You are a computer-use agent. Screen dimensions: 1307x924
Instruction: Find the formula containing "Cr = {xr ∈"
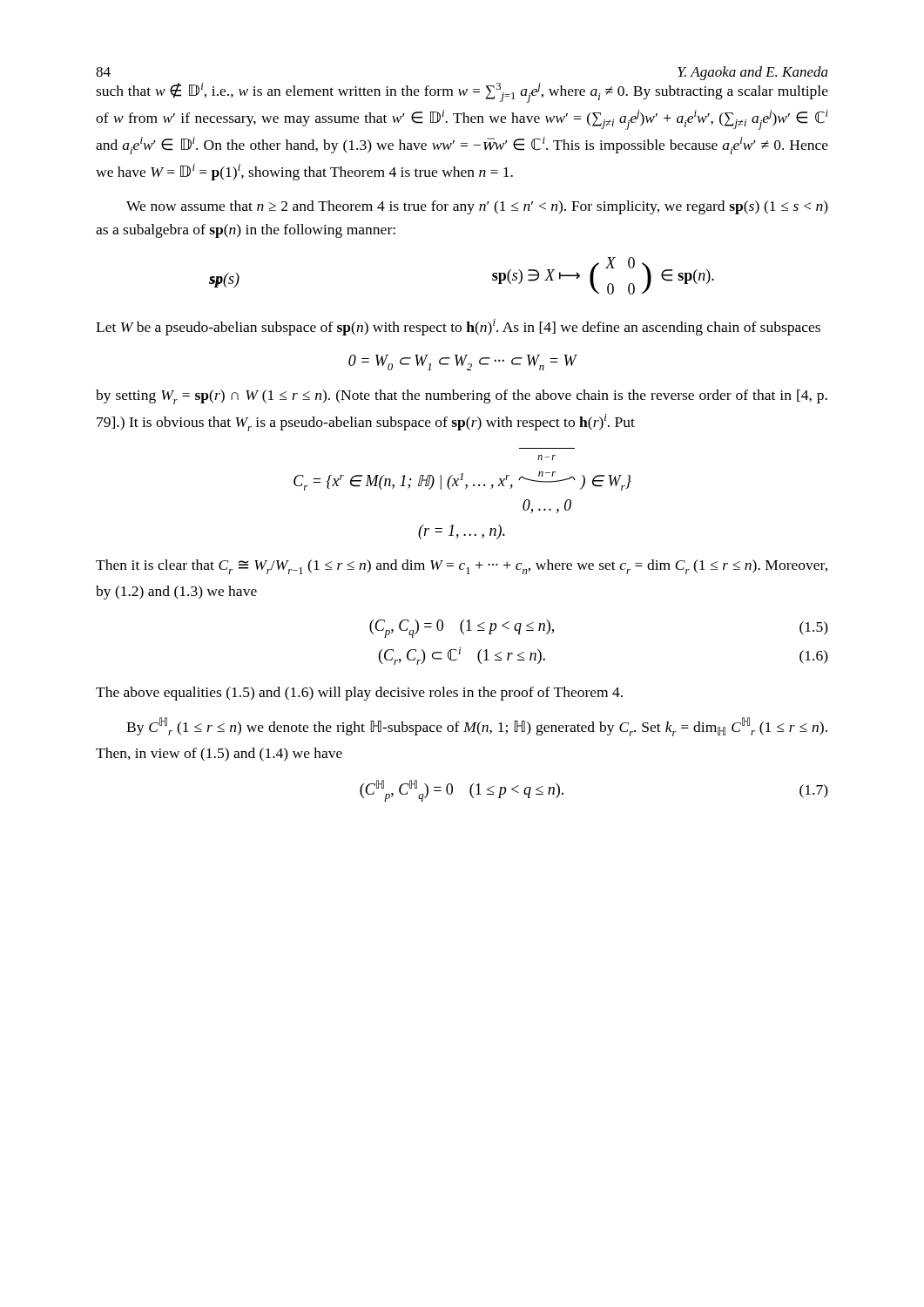coord(462,495)
